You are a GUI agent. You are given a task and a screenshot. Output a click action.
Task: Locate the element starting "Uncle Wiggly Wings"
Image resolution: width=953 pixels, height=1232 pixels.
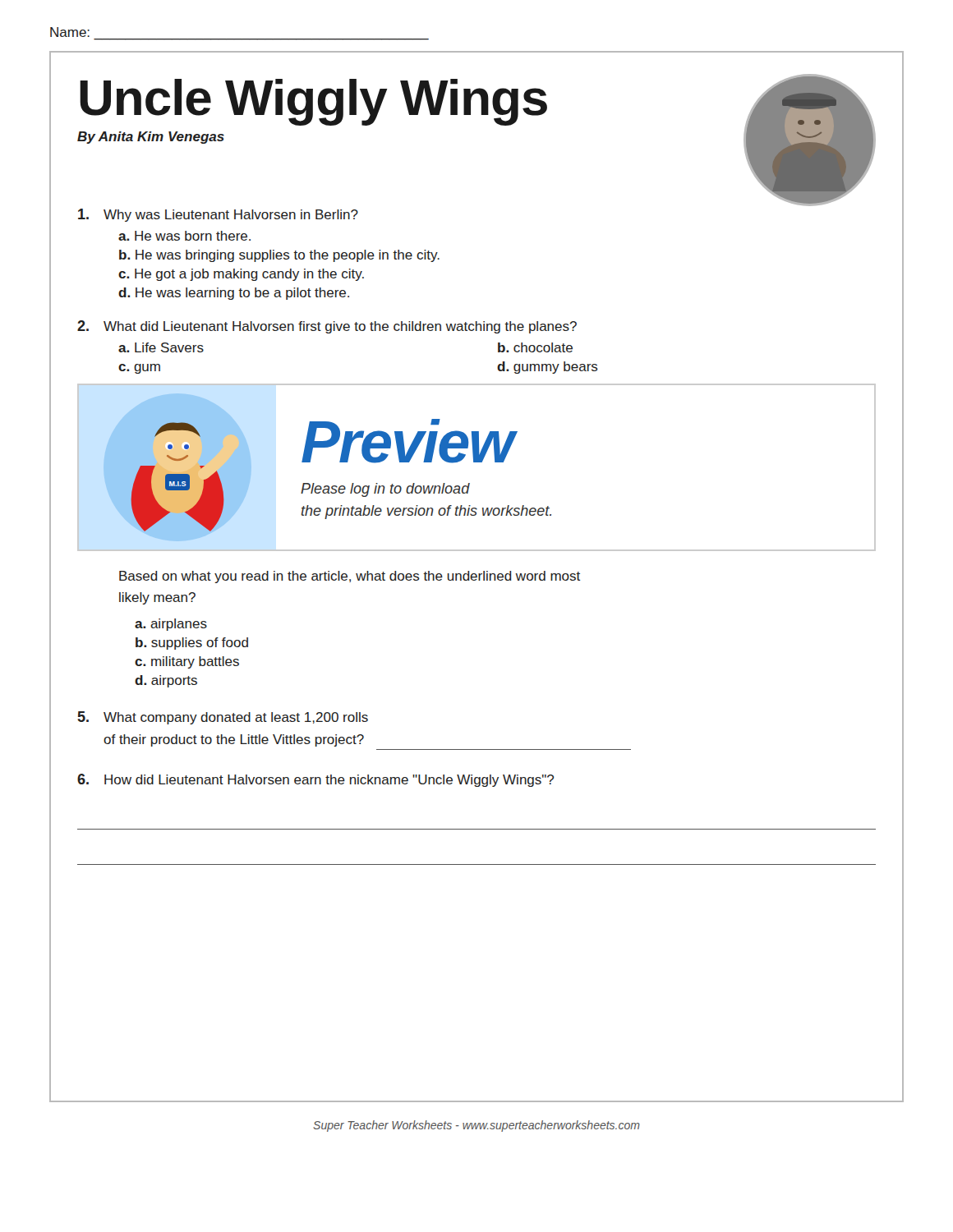click(x=313, y=97)
